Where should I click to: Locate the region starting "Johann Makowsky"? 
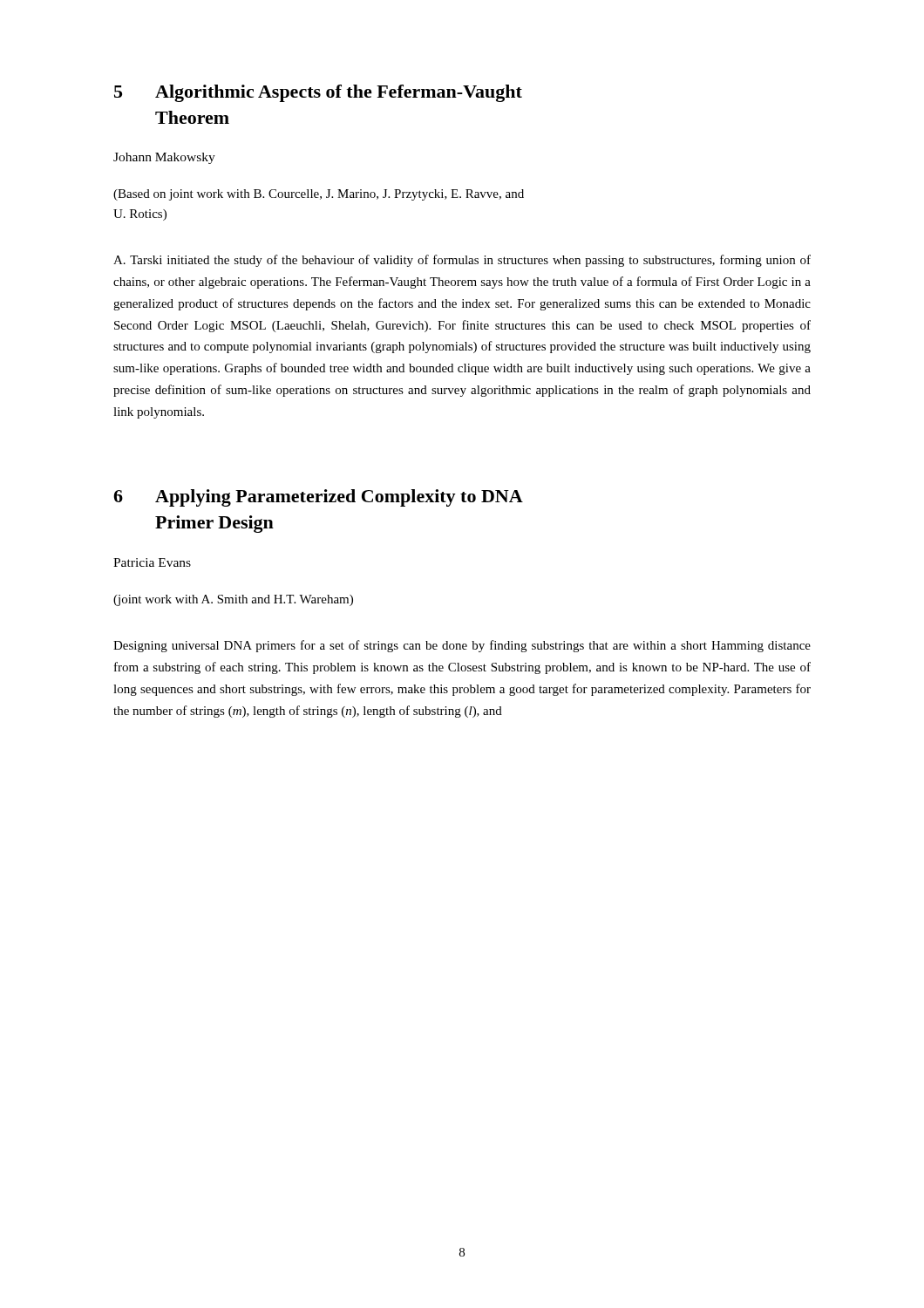(164, 157)
